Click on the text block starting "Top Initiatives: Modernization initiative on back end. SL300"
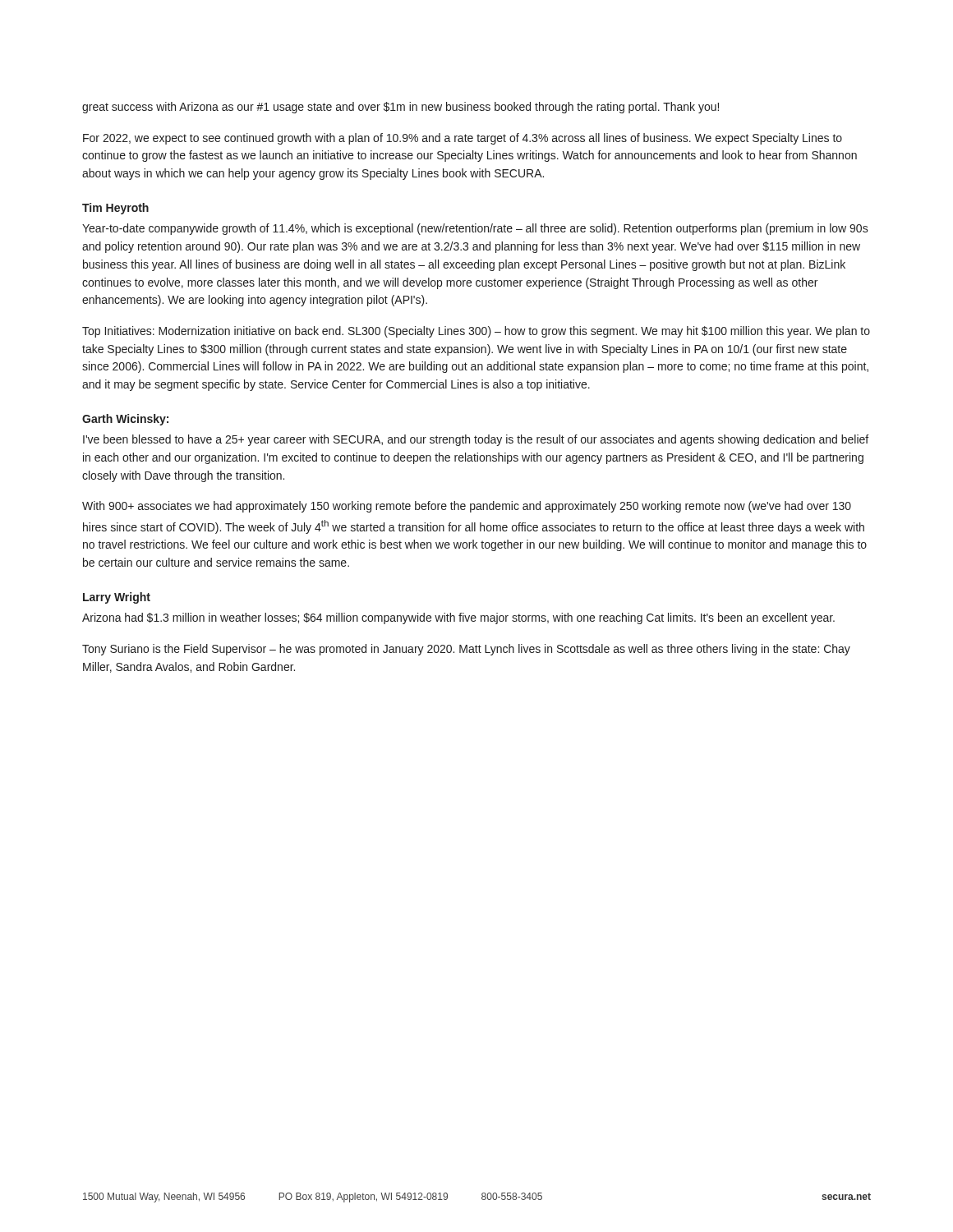The height and width of the screenshot is (1232, 953). click(476, 358)
